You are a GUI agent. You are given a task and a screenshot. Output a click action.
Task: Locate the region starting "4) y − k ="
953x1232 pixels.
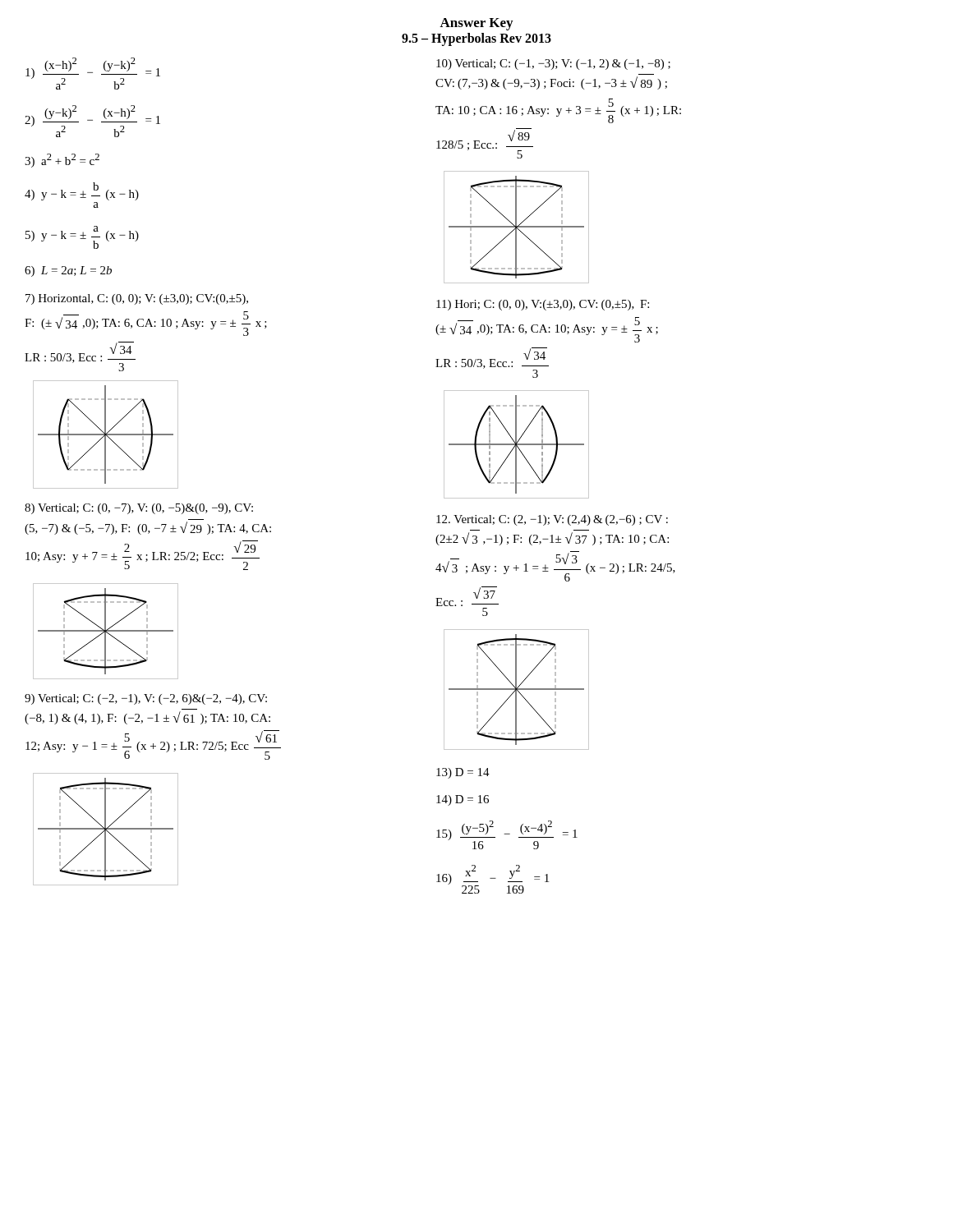(x=82, y=196)
